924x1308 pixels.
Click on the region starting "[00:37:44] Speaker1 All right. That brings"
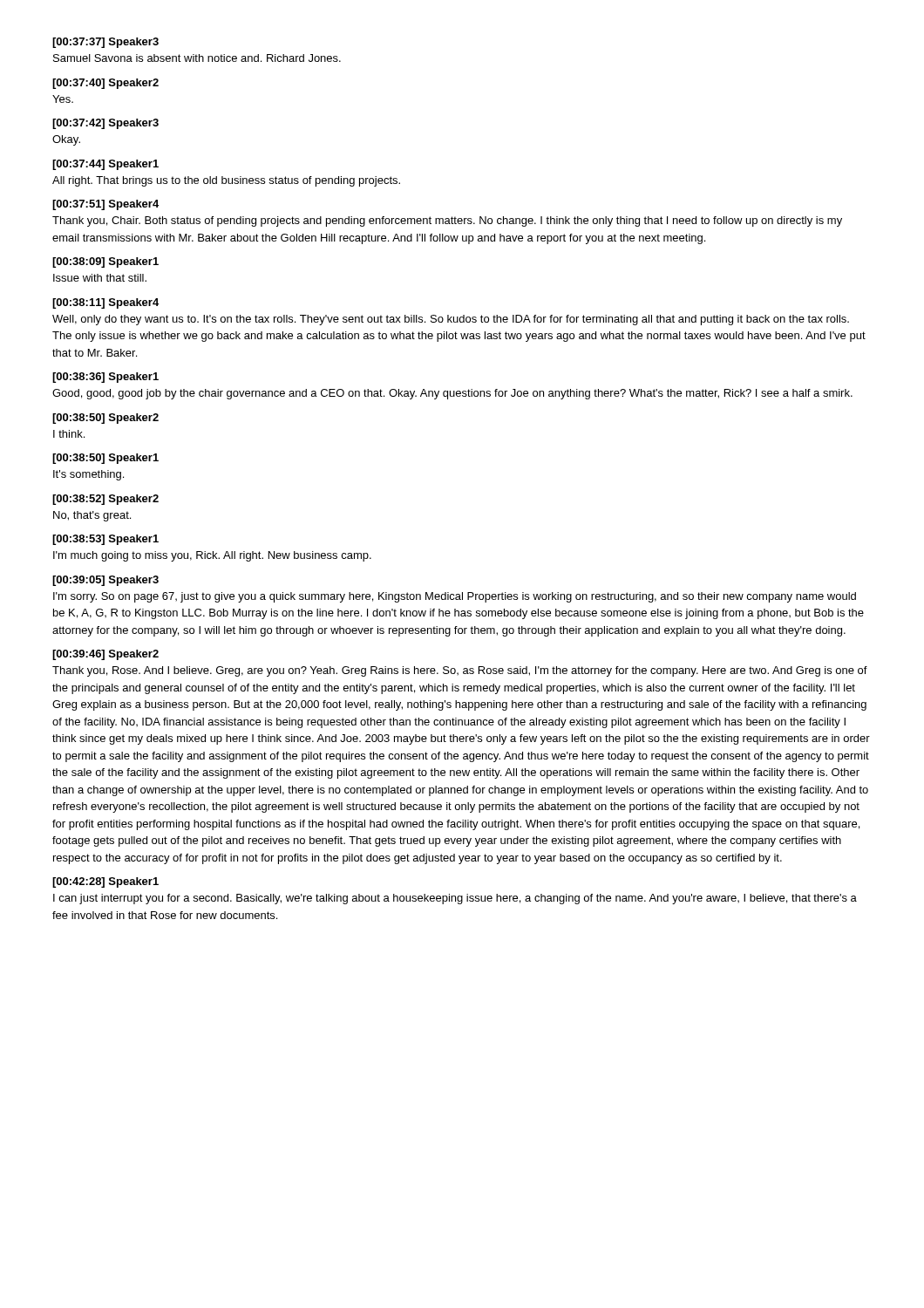pyautogui.click(x=105, y=165)
